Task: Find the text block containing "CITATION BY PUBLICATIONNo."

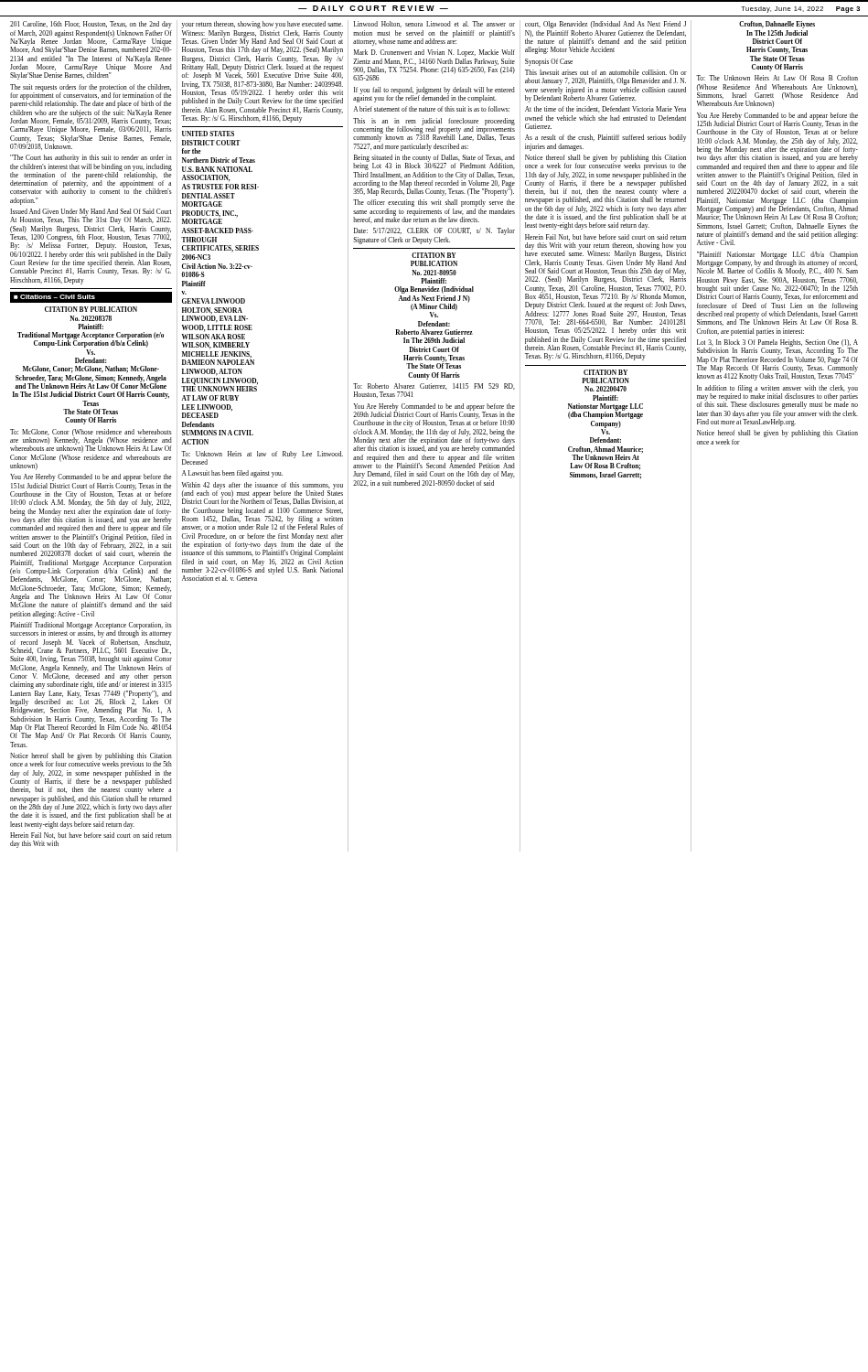Action: pyautogui.click(x=91, y=577)
